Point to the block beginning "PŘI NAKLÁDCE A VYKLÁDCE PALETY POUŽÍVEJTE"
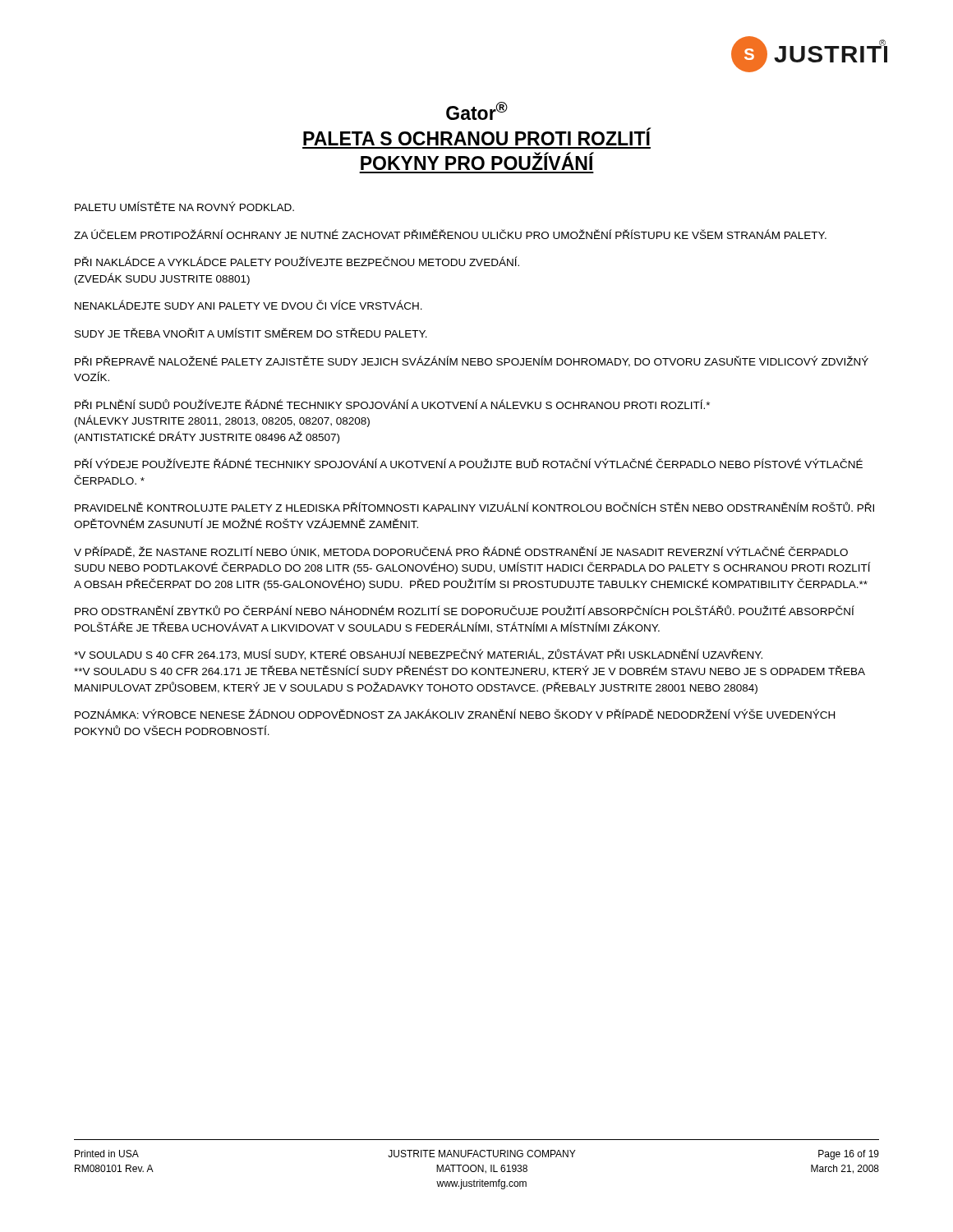Viewport: 953px width, 1232px height. pyautogui.click(x=297, y=271)
